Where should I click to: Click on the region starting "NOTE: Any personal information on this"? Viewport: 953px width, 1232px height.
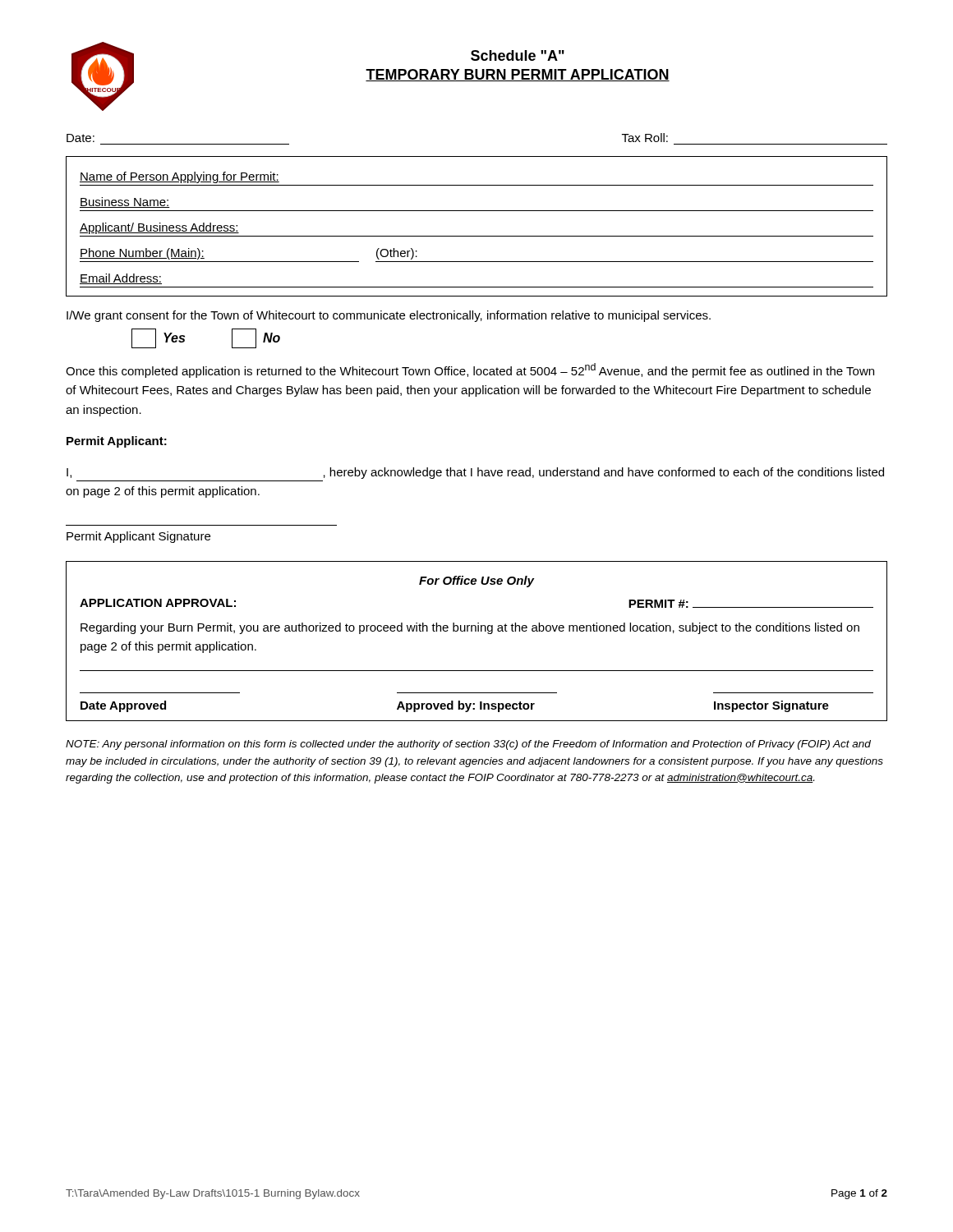coord(474,761)
